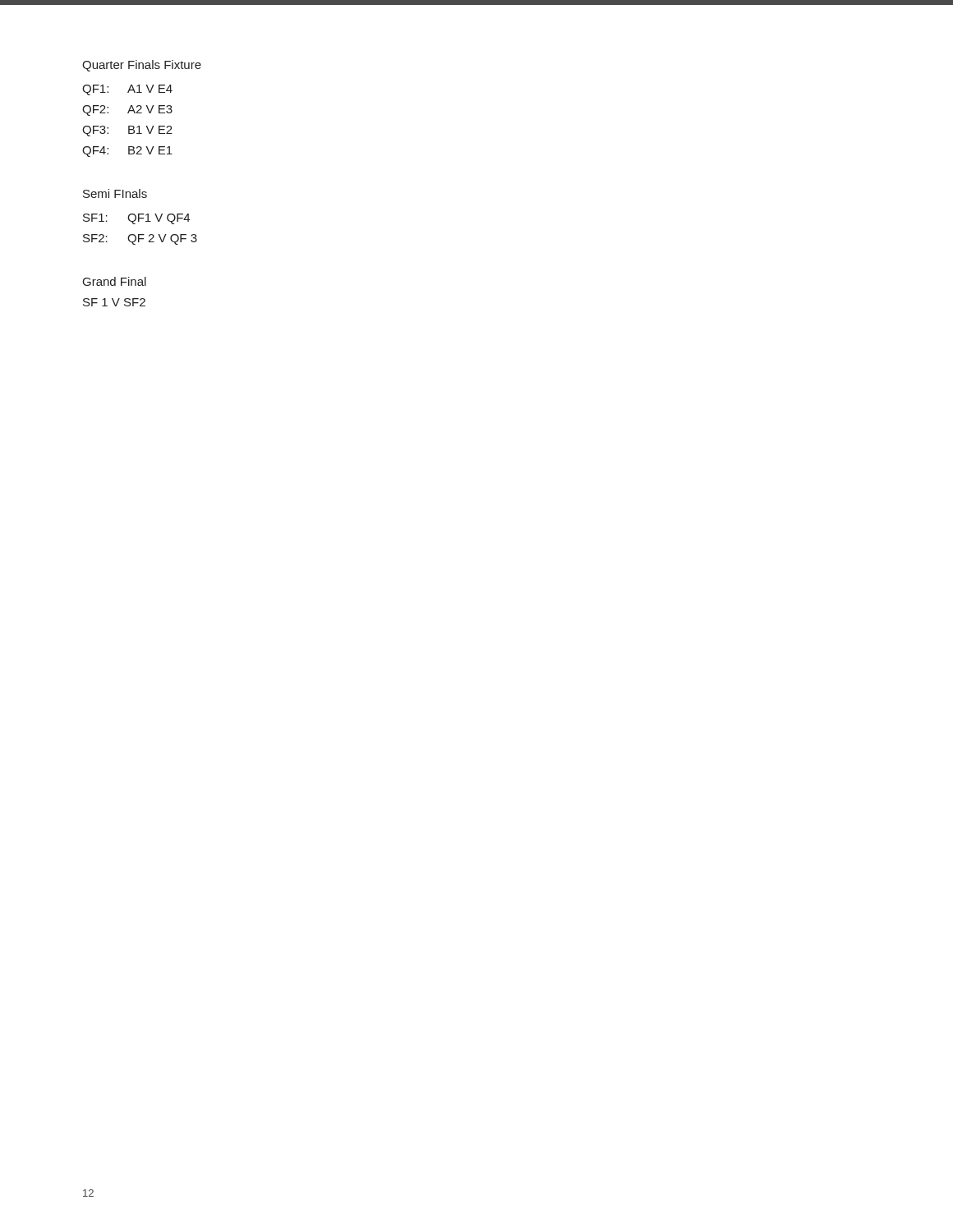The width and height of the screenshot is (953, 1232).
Task: Locate the text block starting "SF2:QF 2 V QF 3"
Action: point(140,238)
